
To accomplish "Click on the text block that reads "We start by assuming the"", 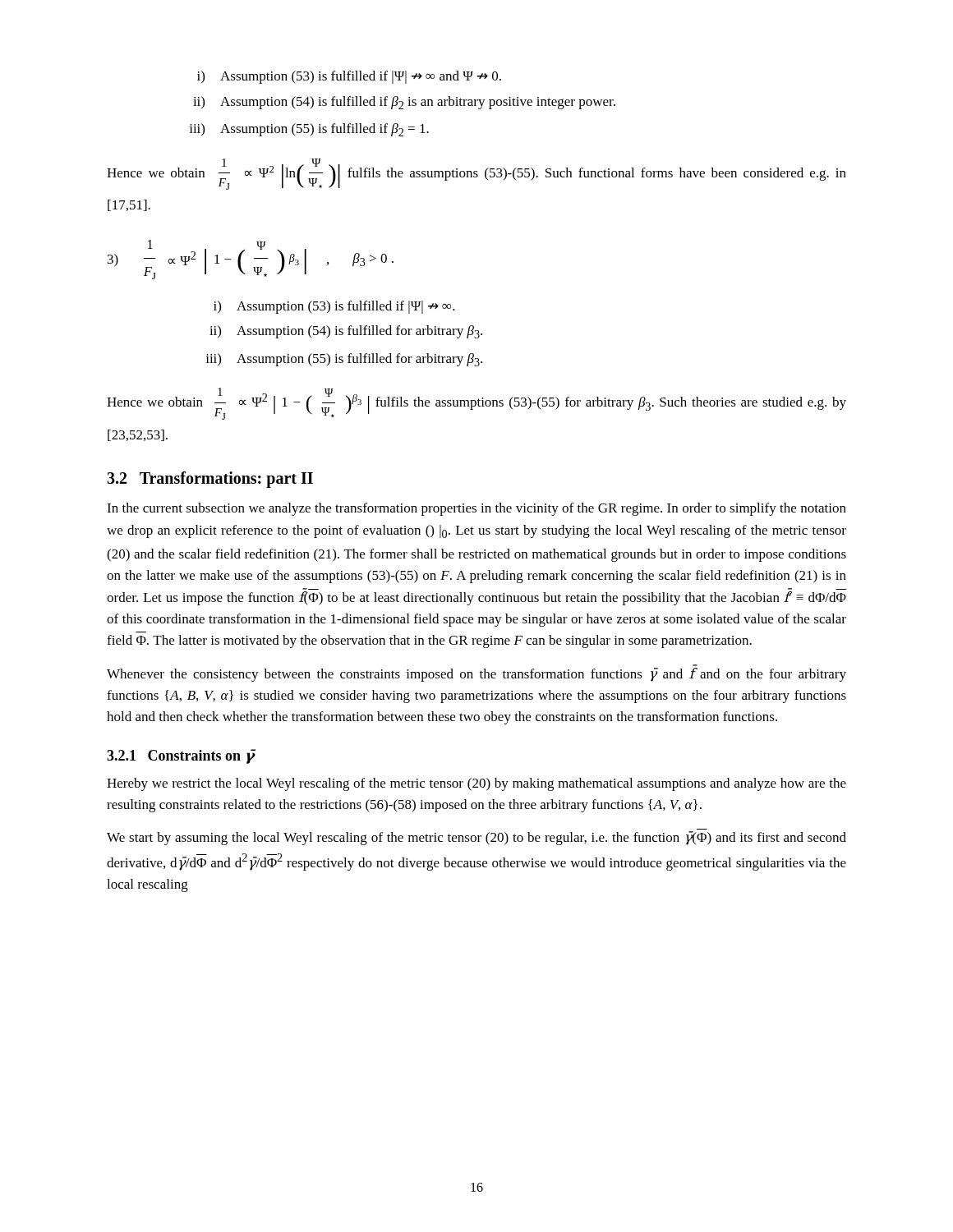I will click(476, 861).
